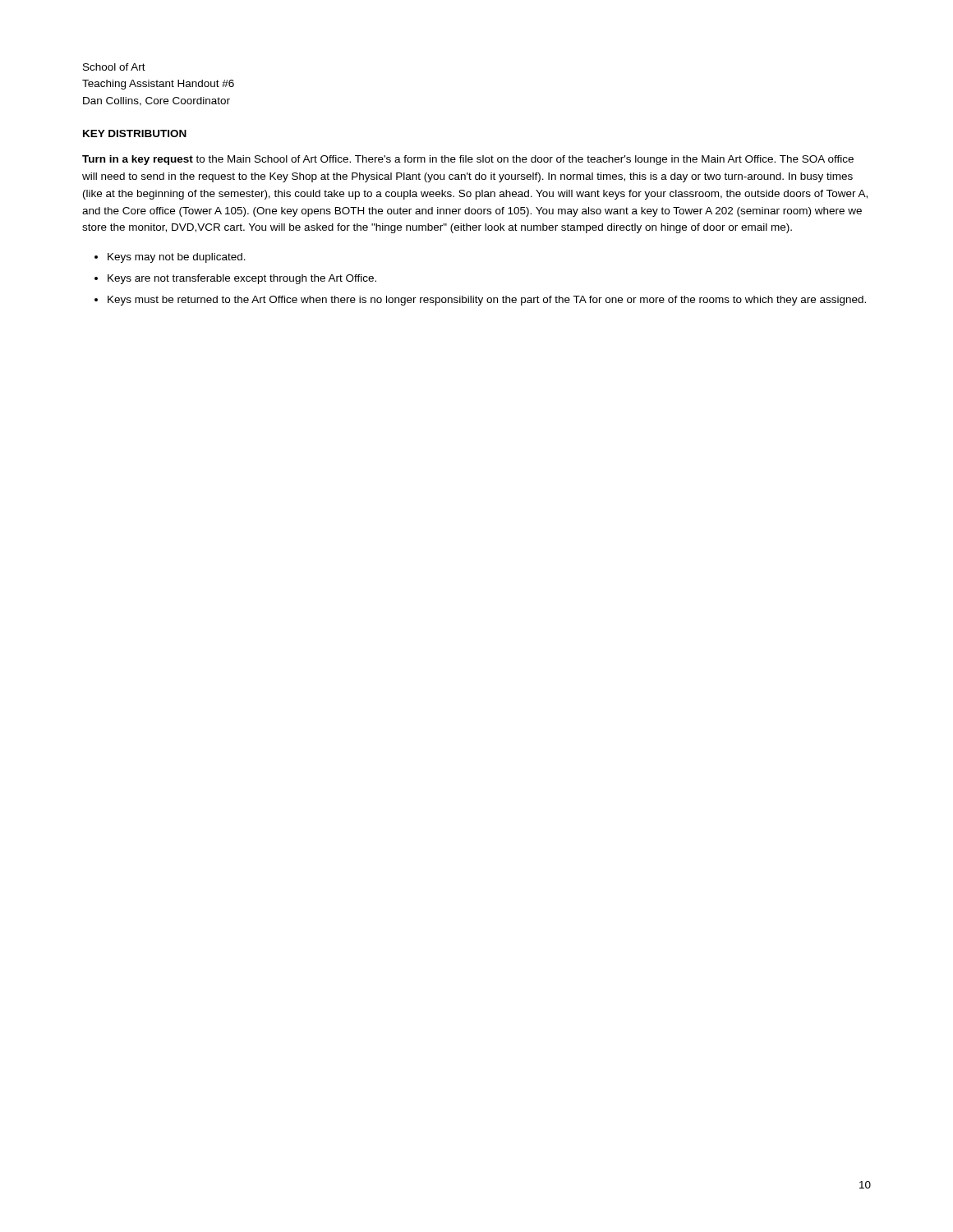Select the list item containing "Keys must be returned to"
The image size is (953, 1232).
[487, 299]
